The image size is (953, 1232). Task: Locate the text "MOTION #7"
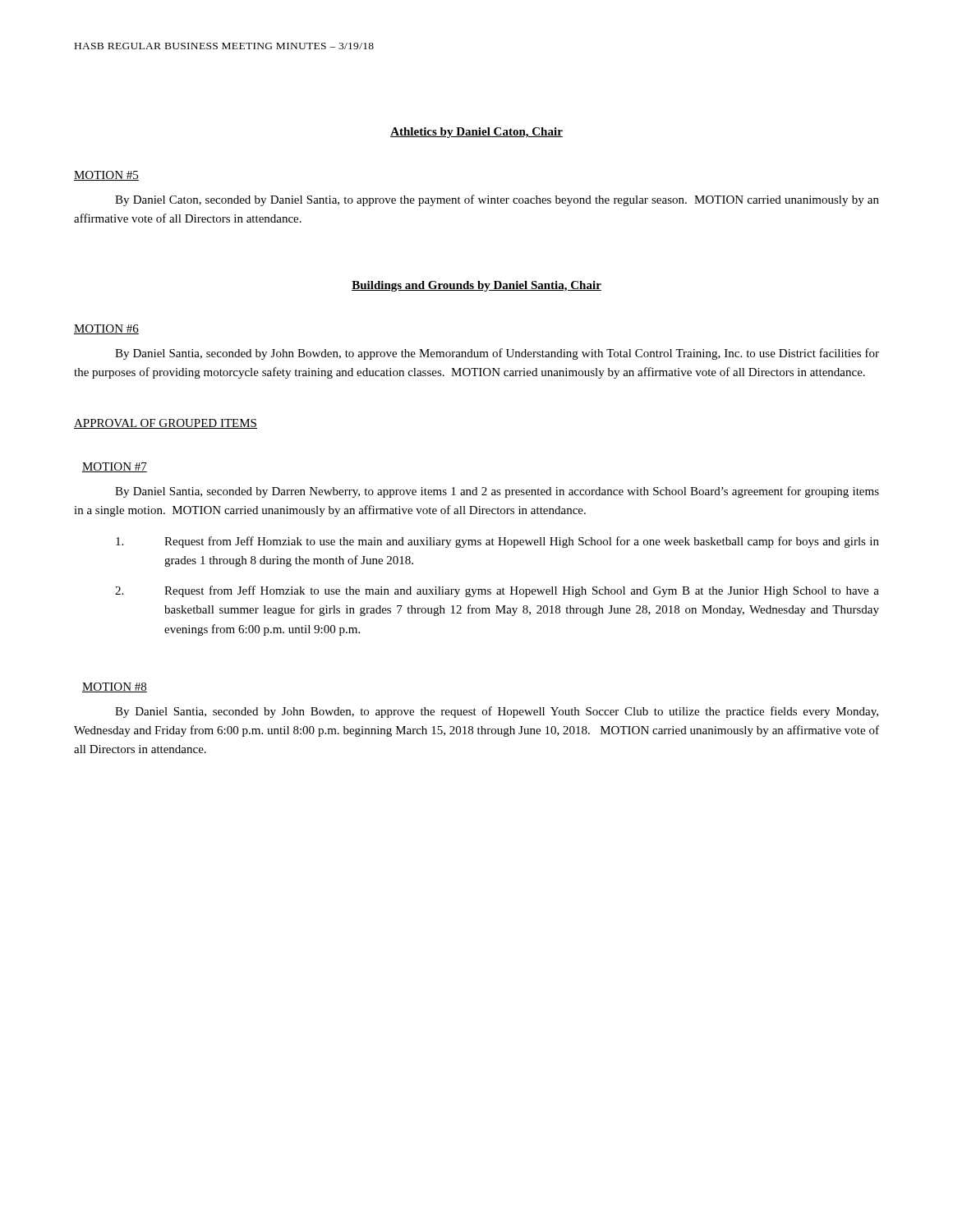point(115,467)
